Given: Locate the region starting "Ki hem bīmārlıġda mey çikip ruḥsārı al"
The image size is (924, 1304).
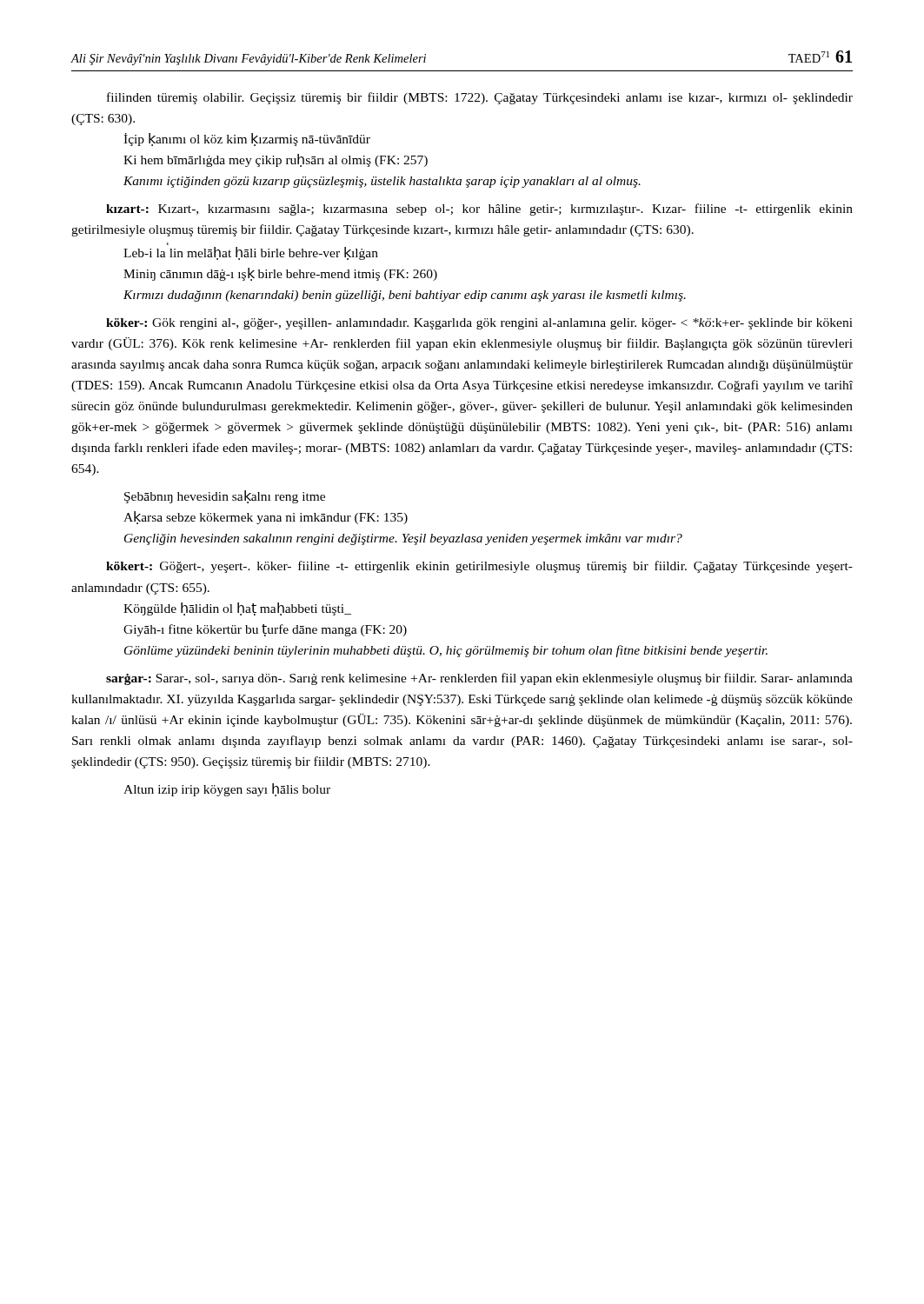Looking at the screenshot, I should 276,160.
